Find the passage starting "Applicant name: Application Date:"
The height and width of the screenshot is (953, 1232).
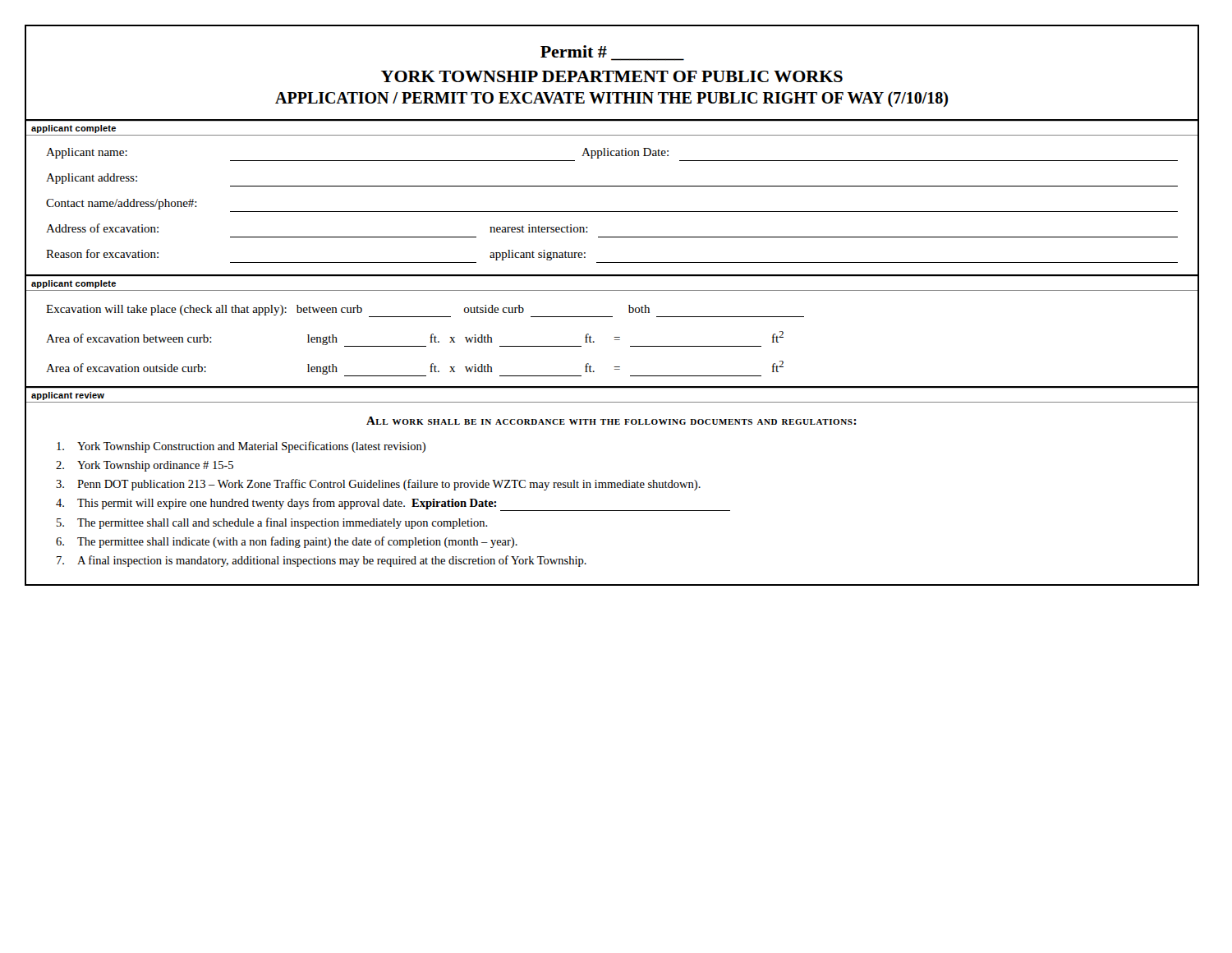612,153
